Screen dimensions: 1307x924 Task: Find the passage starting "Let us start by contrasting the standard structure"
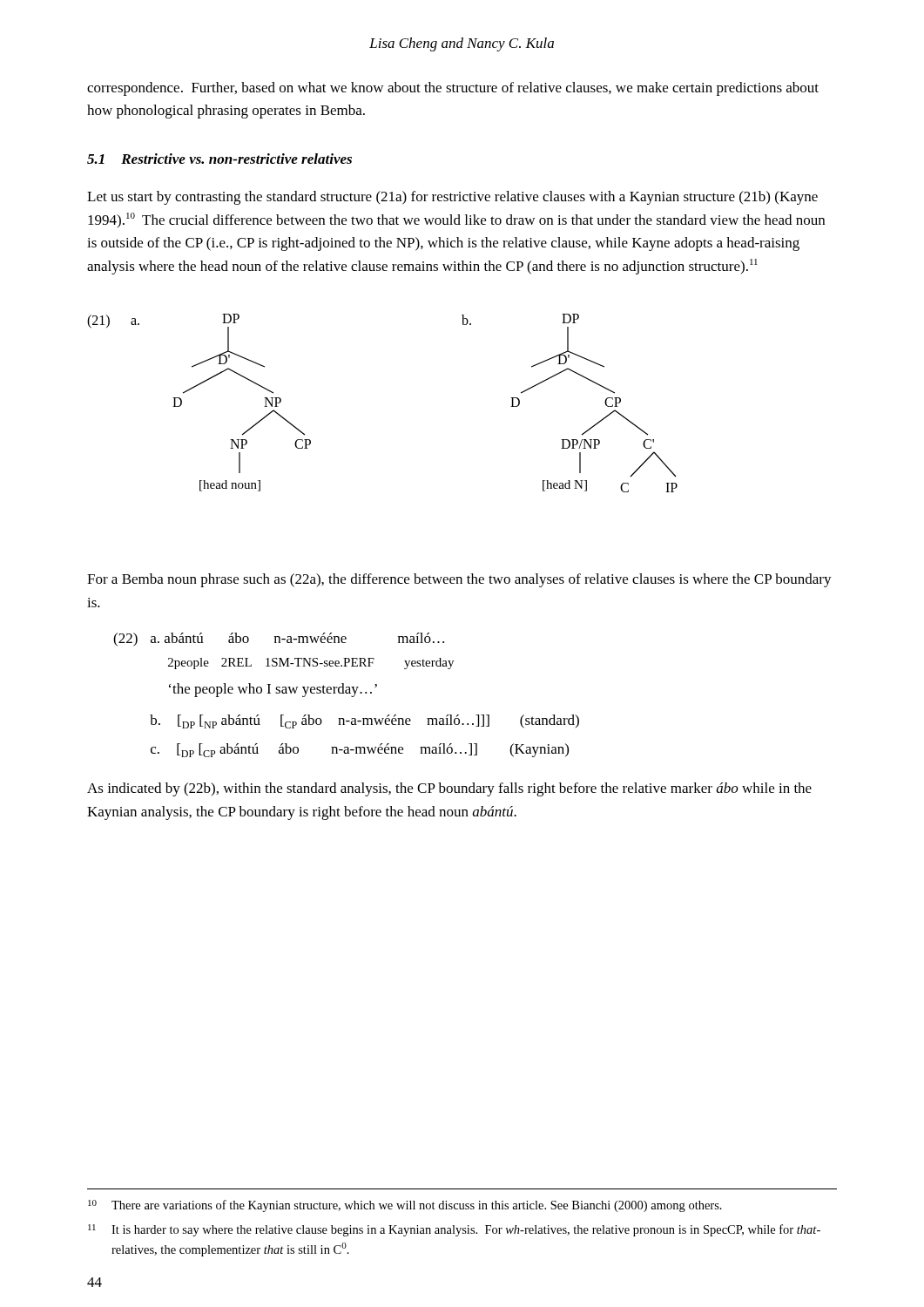(x=456, y=231)
